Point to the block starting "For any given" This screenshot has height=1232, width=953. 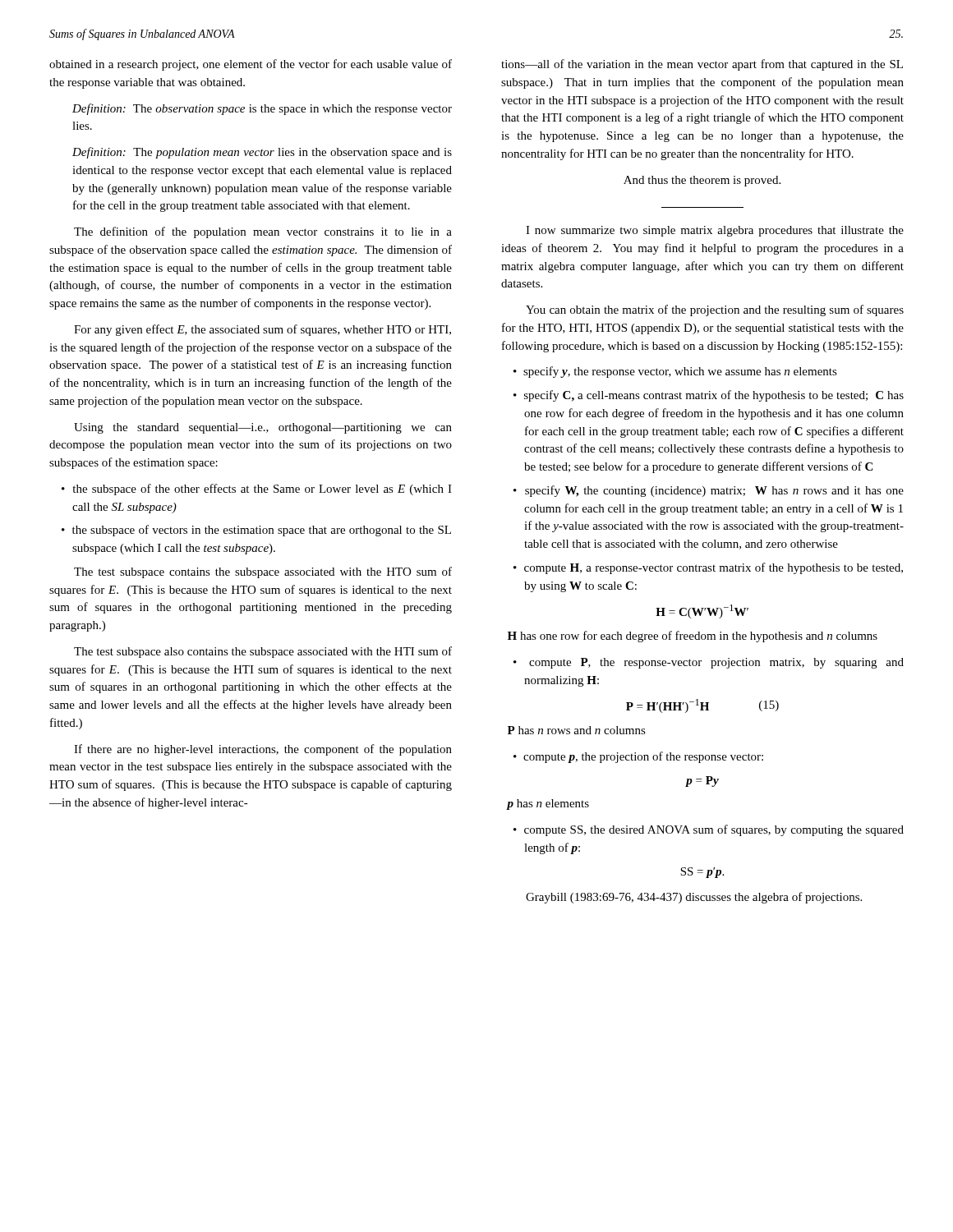[251, 366]
